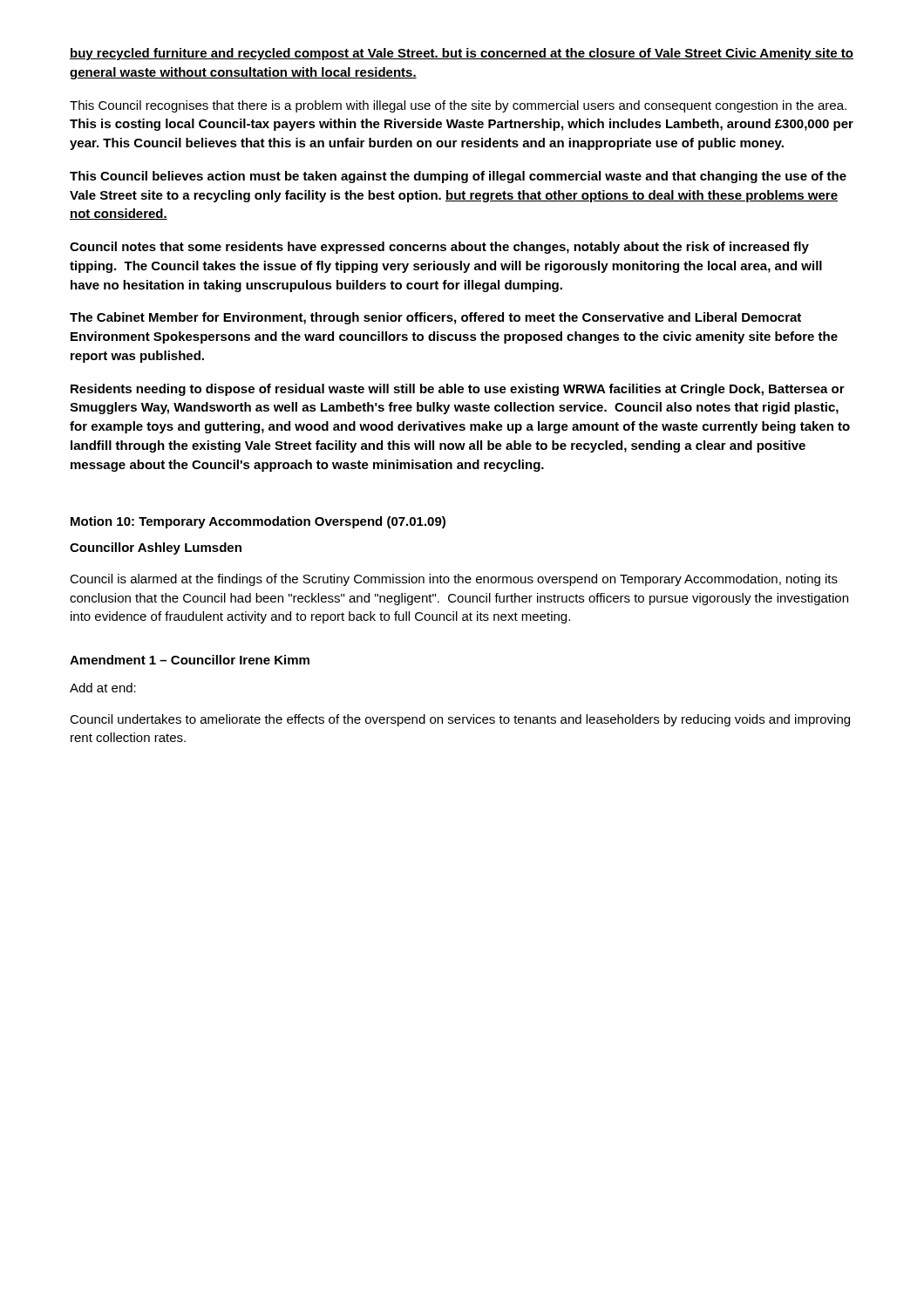Image resolution: width=924 pixels, height=1308 pixels.
Task: Select the text that says "Add at end:"
Action: coord(103,687)
